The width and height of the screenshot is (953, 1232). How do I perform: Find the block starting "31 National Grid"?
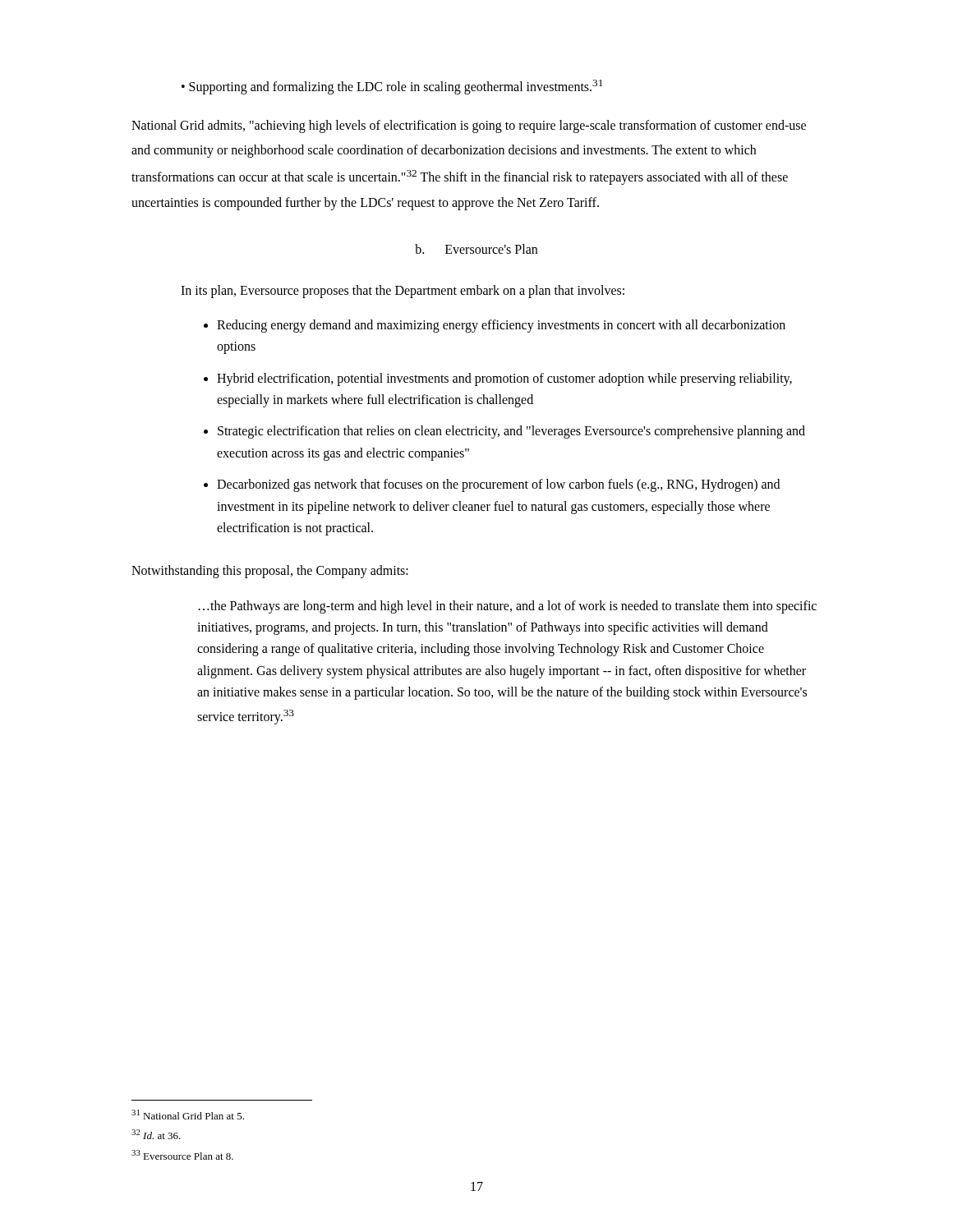tap(188, 1114)
